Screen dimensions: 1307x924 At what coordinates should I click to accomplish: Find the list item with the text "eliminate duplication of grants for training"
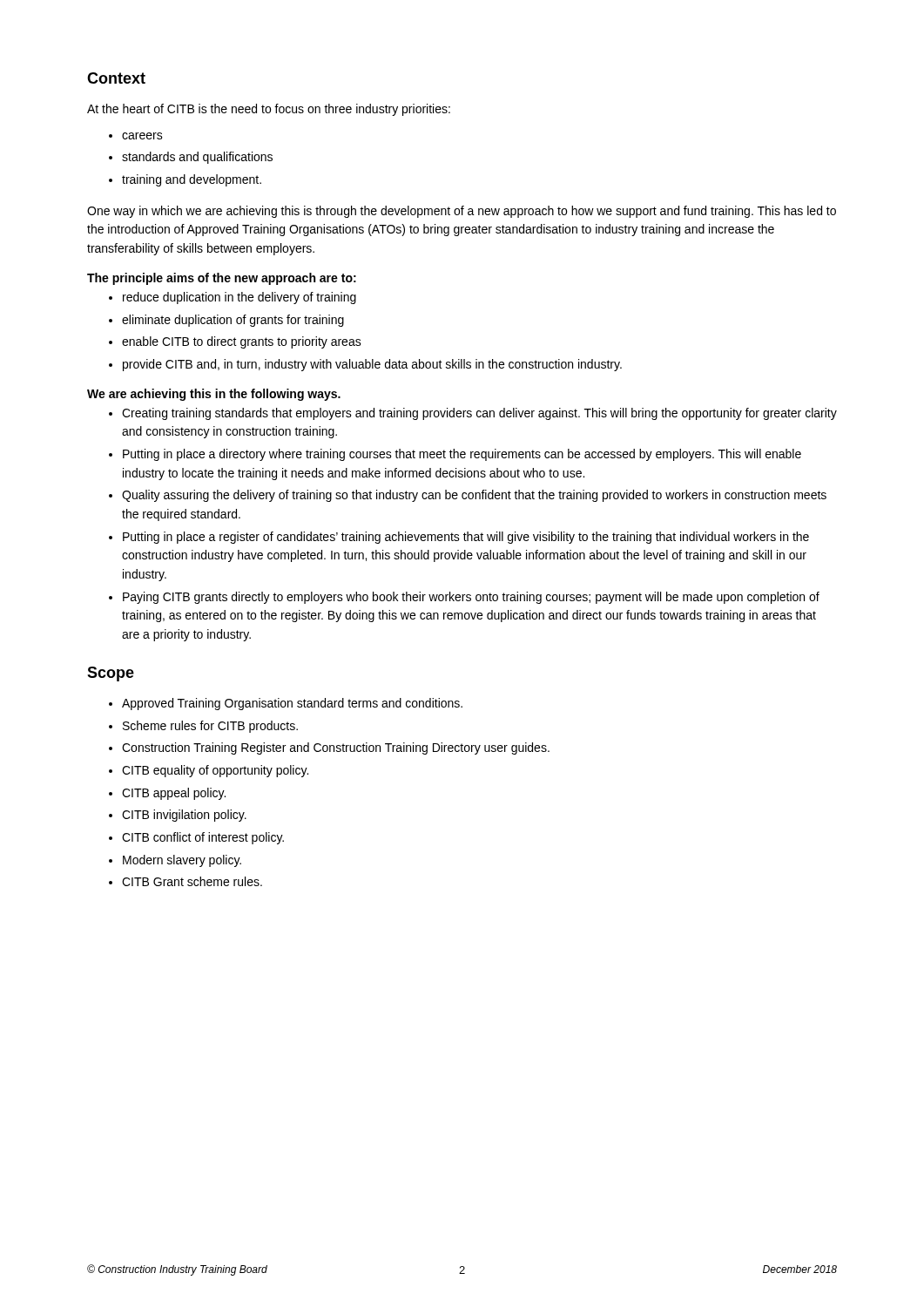click(233, 319)
